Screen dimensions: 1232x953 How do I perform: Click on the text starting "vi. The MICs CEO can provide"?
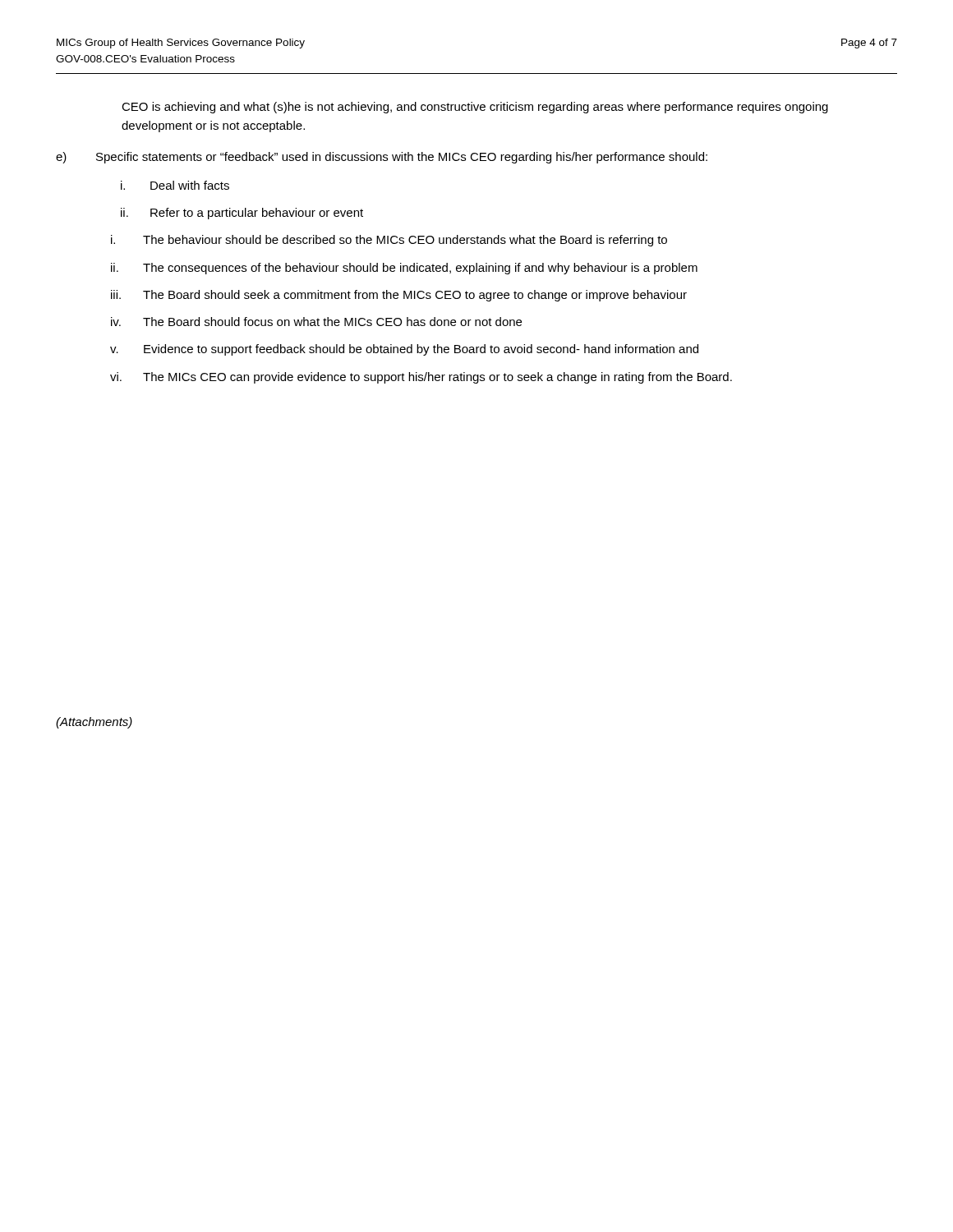point(504,376)
